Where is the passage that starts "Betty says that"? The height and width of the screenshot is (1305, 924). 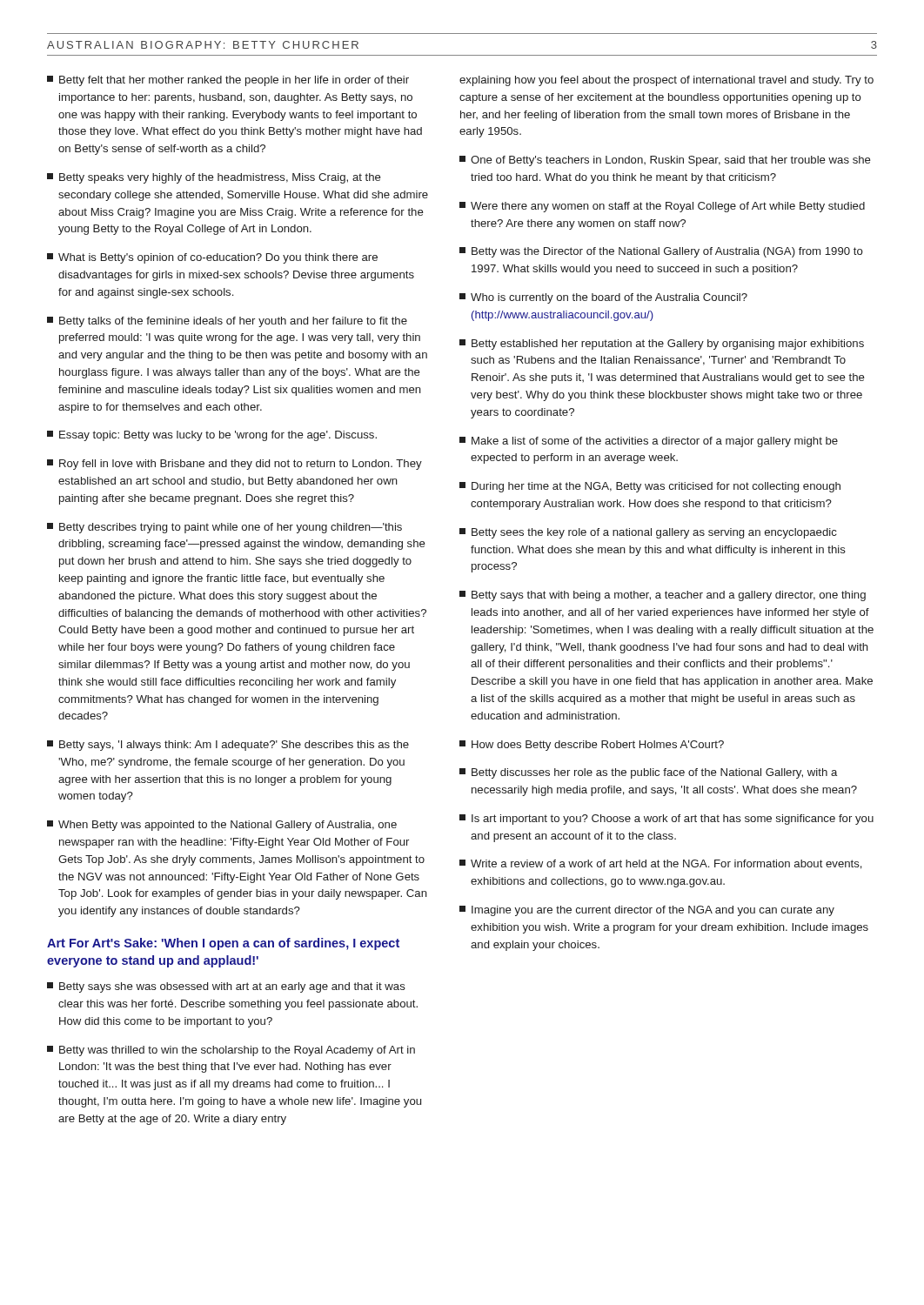[x=668, y=655]
